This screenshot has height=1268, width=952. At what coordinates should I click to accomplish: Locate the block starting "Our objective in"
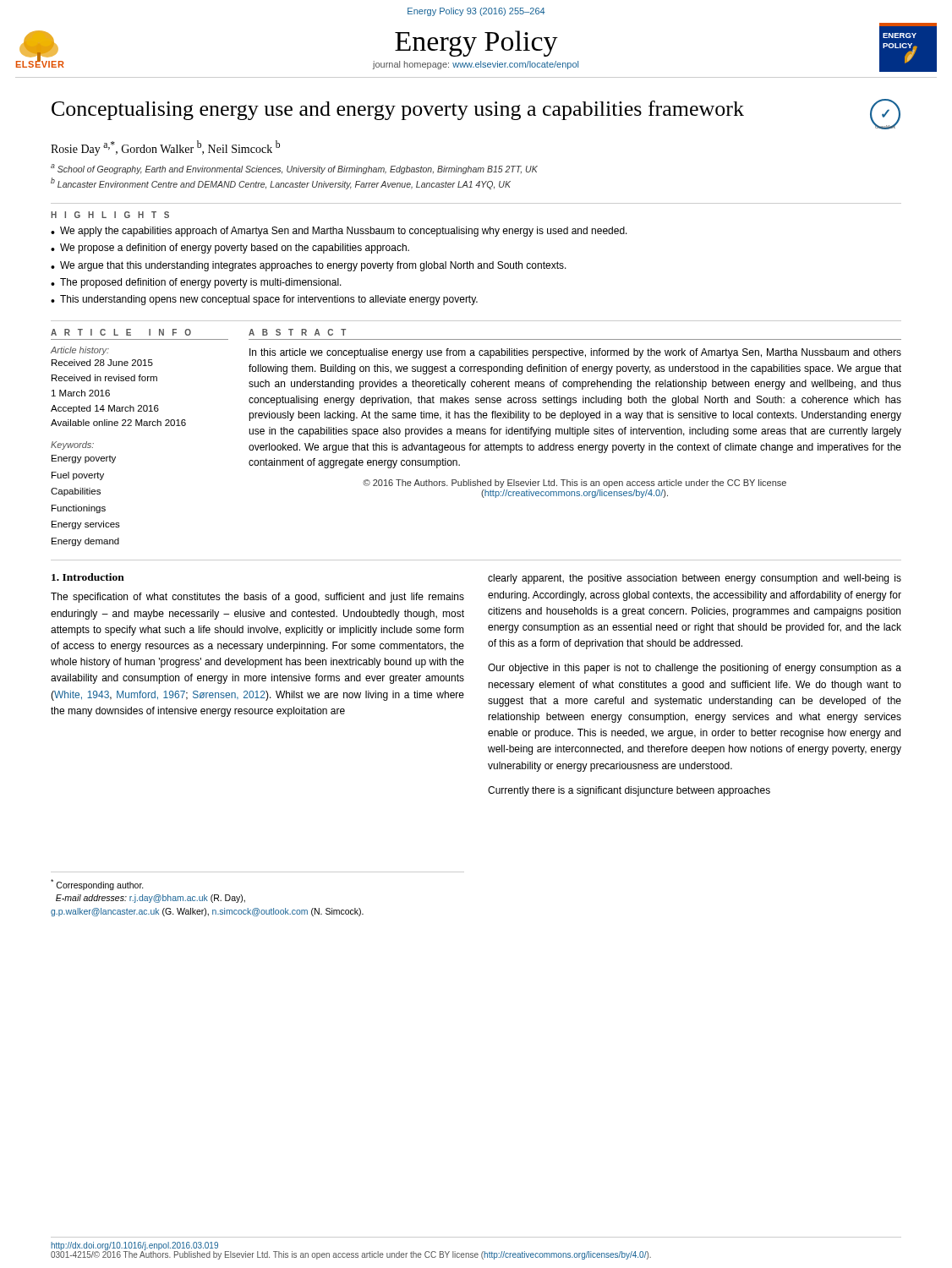click(x=695, y=717)
